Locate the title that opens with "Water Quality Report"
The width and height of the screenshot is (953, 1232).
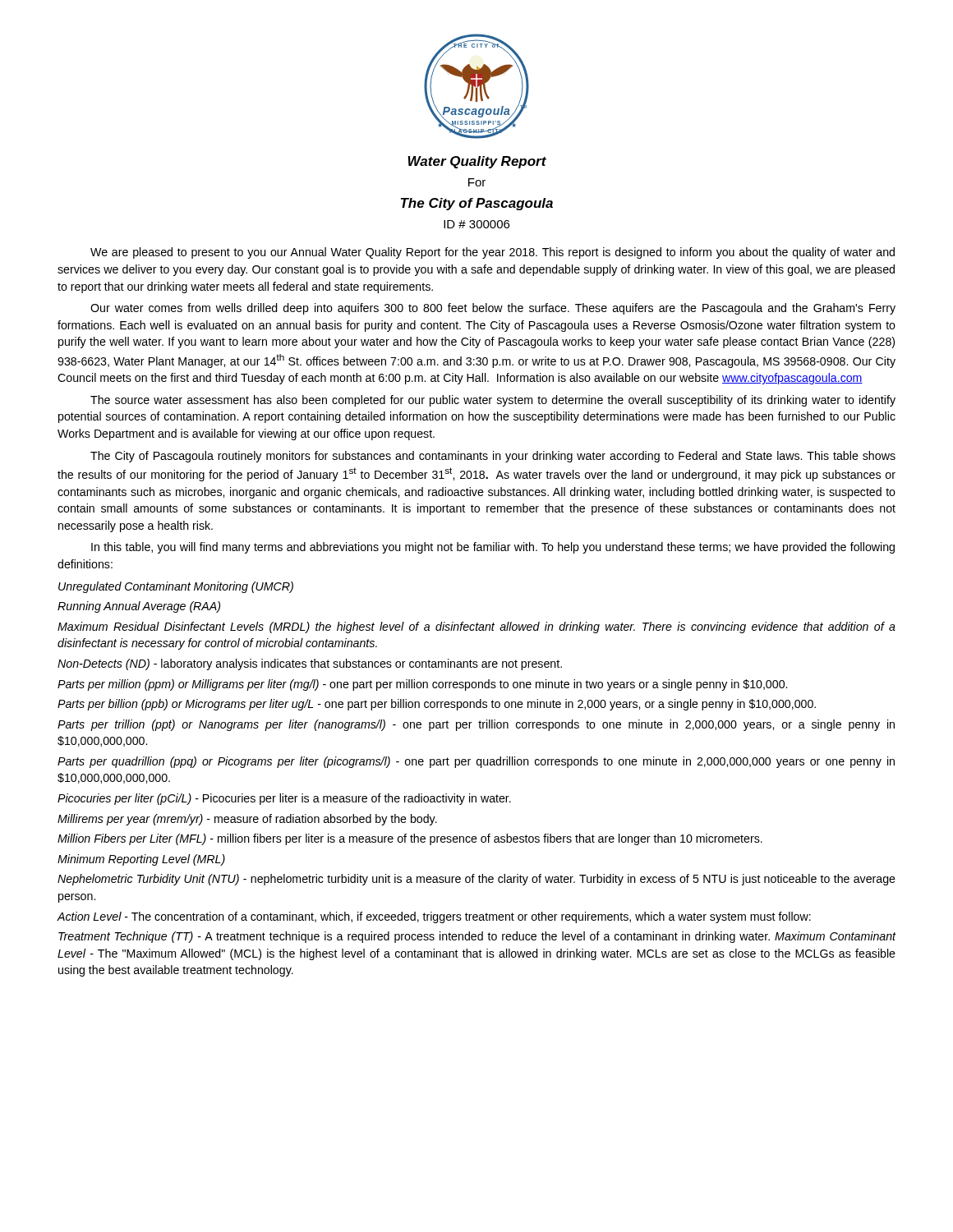coord(476,192)
